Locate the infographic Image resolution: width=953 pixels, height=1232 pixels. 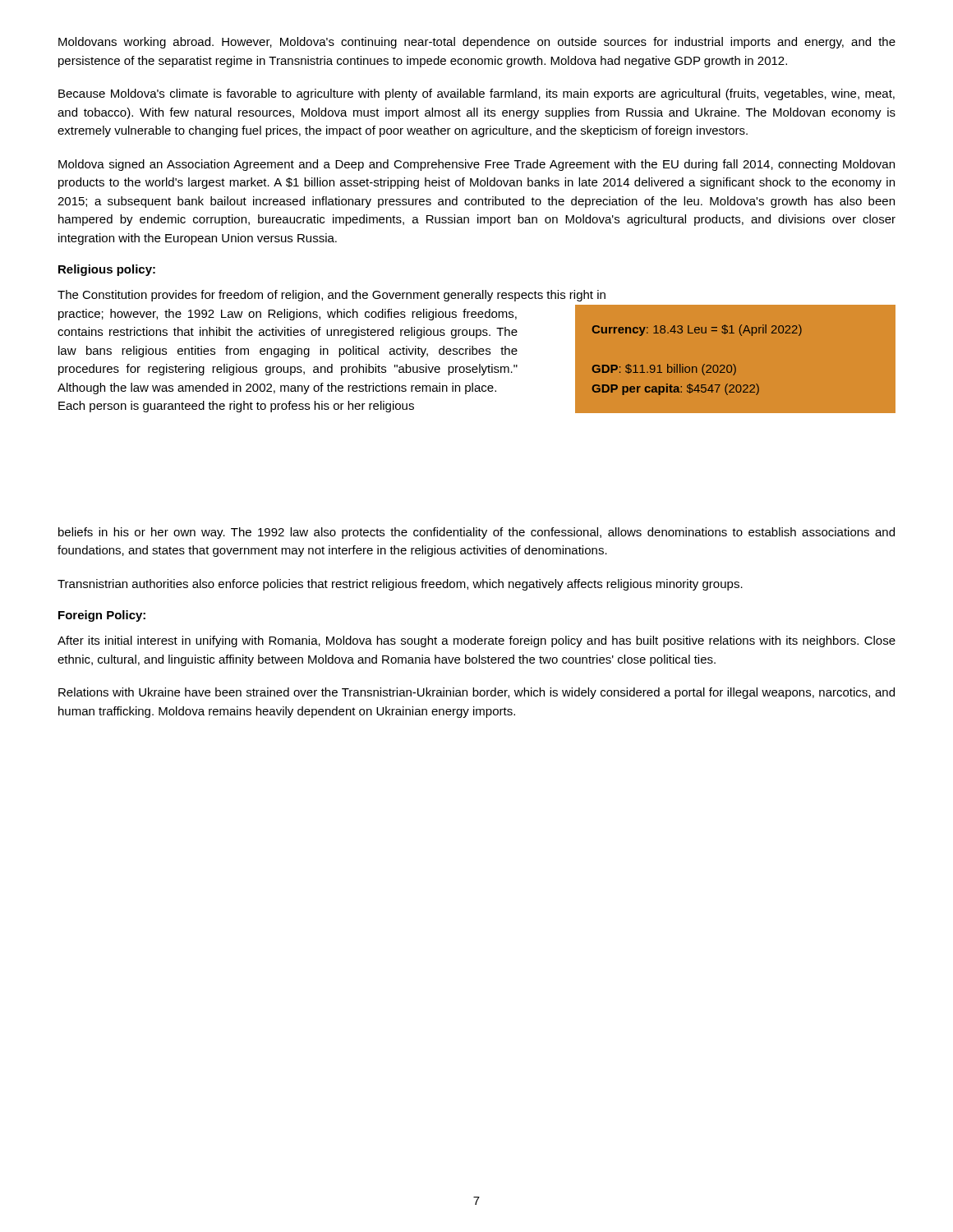(735, 359)
